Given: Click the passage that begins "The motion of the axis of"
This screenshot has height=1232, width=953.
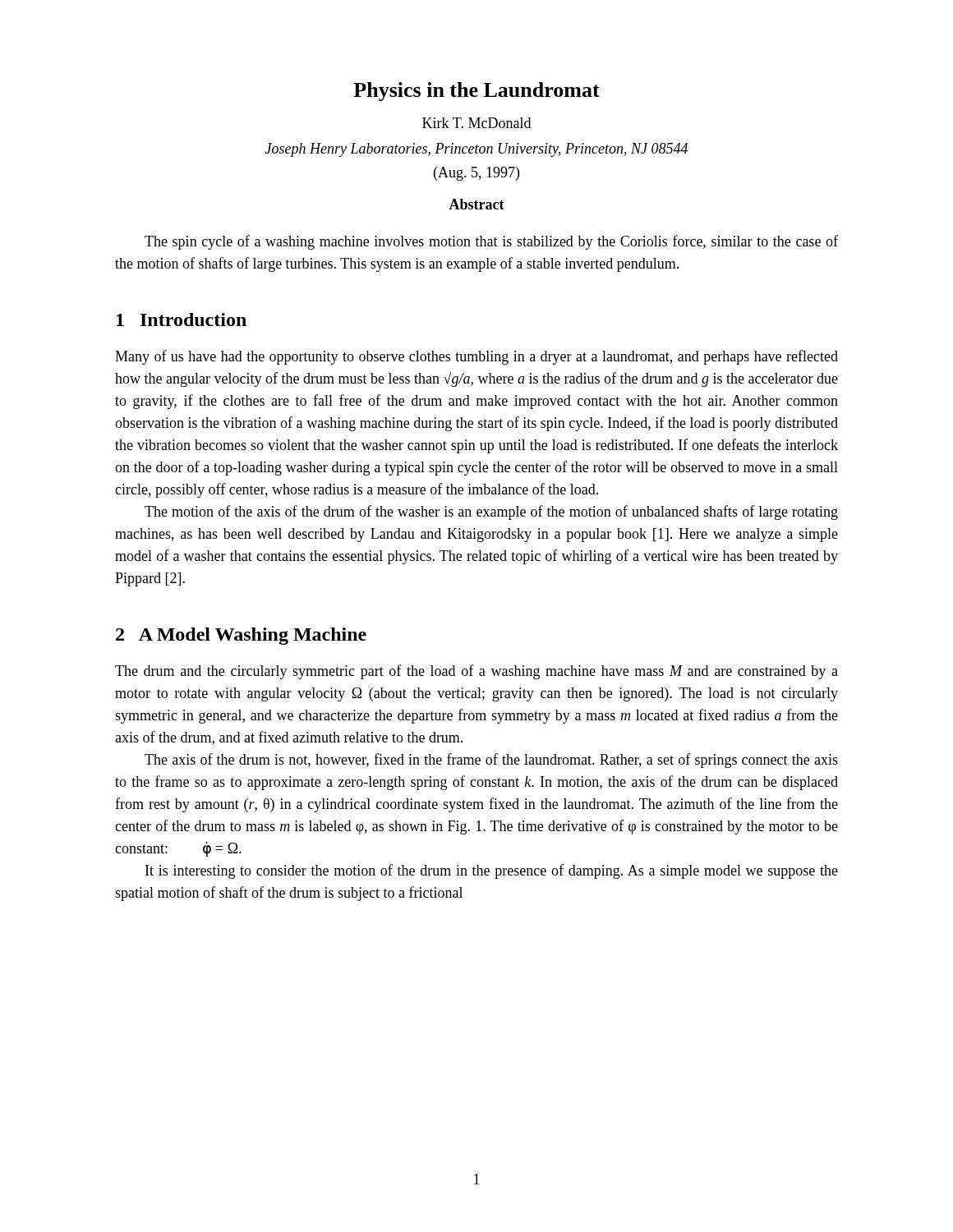Looking at the screenshot, I should 476,545.
